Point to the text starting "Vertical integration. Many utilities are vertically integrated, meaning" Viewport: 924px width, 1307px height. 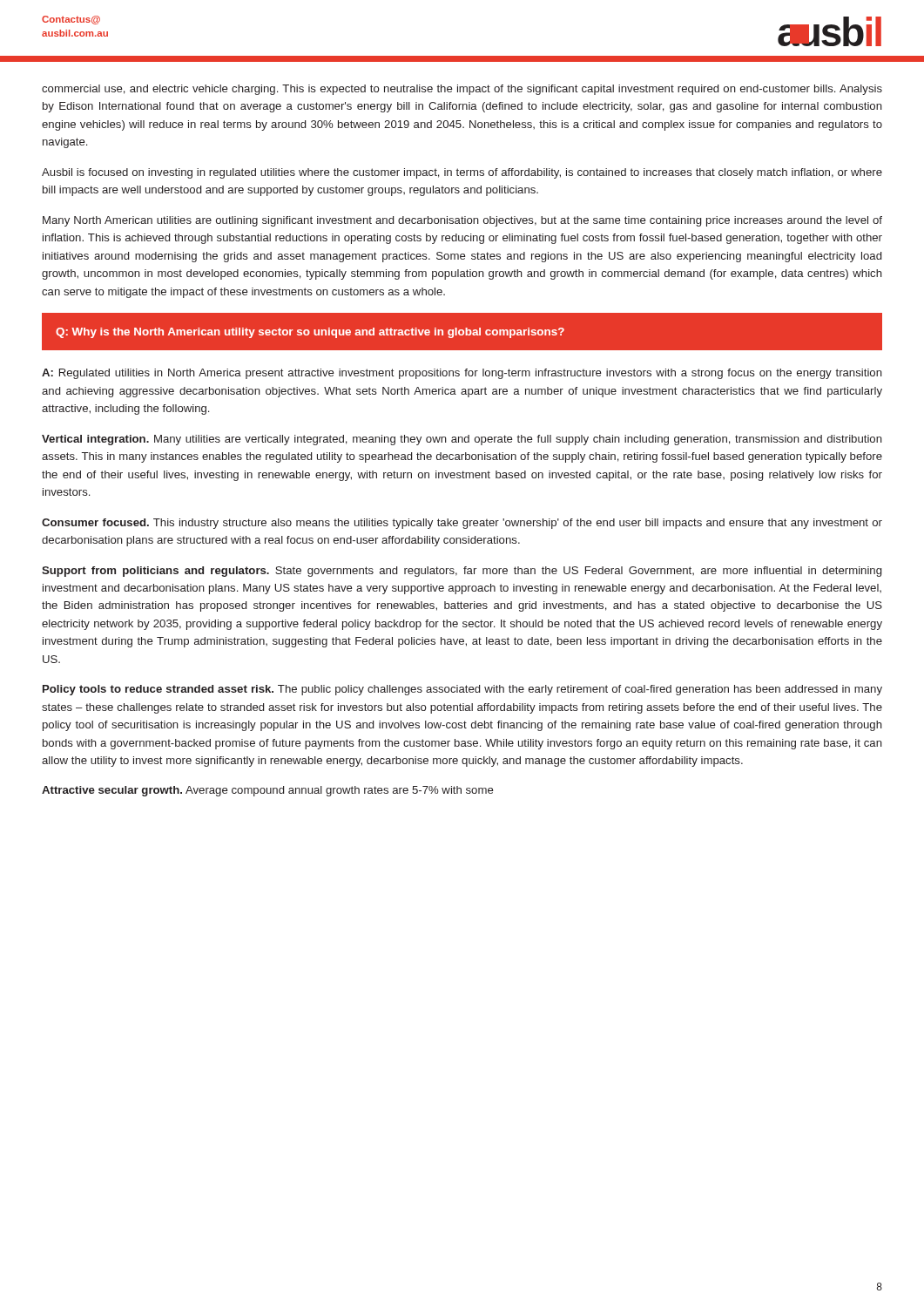(462, 465)
